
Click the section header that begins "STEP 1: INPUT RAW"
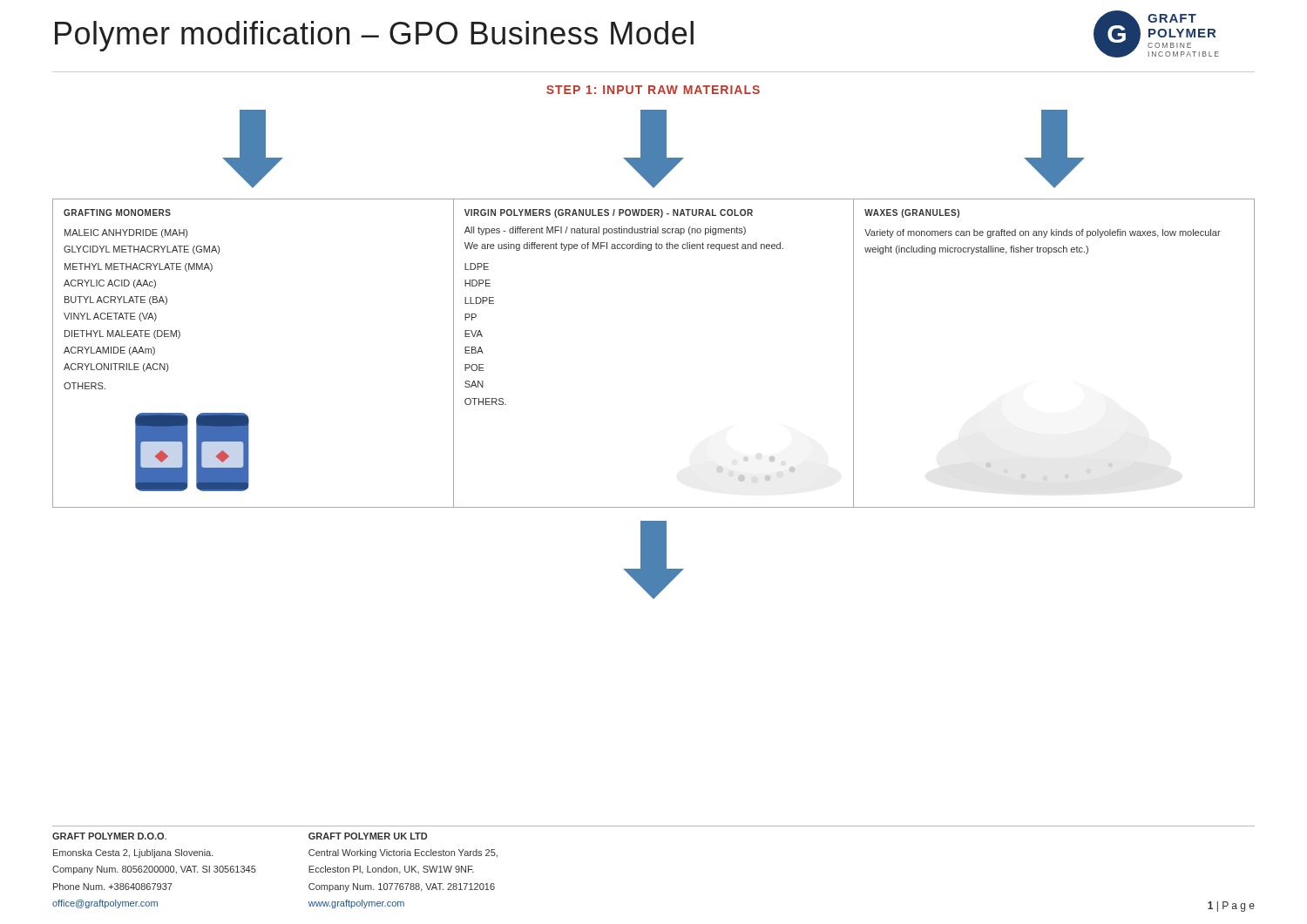point(654,90)
